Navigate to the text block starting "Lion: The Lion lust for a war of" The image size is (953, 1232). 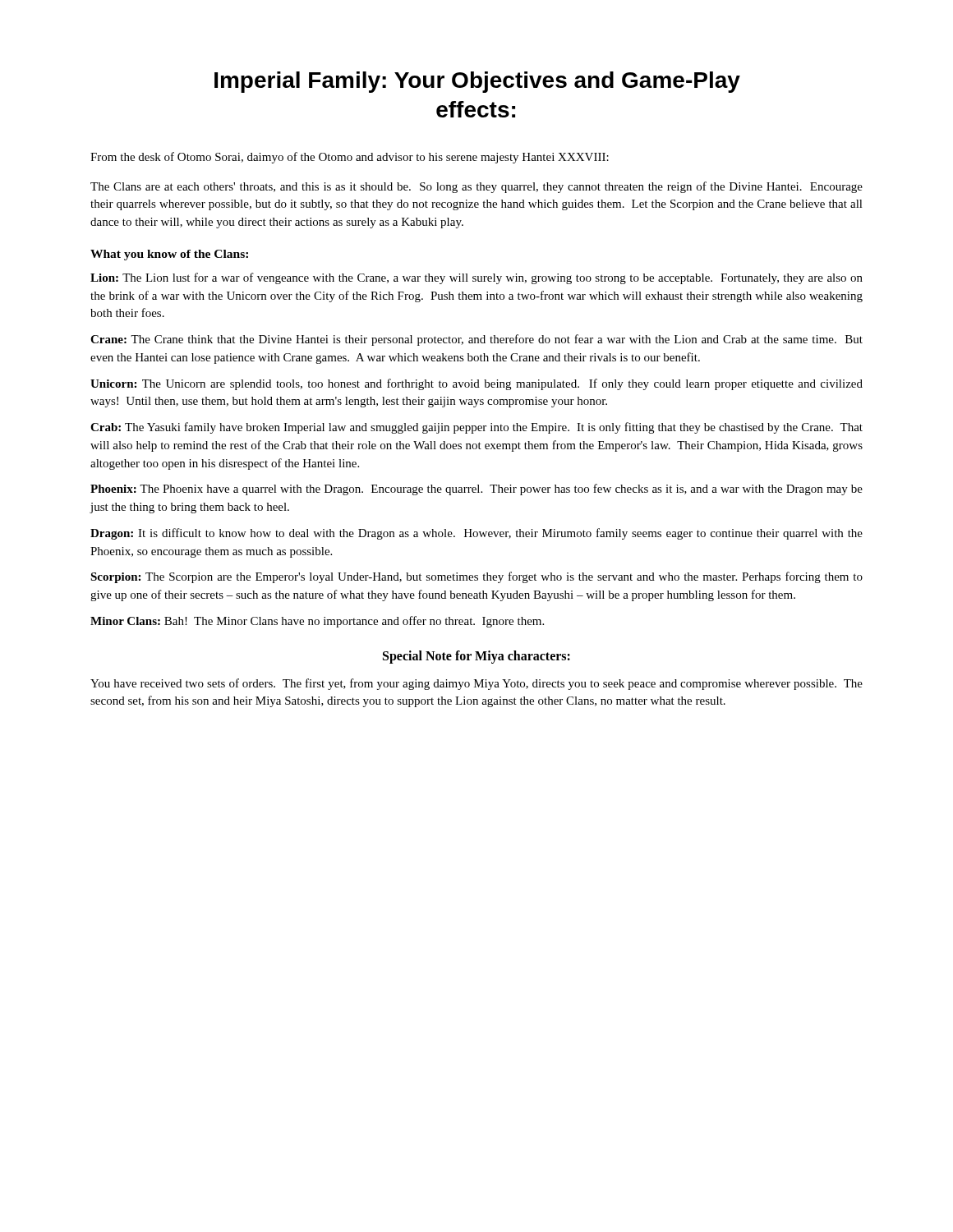tap(476, 295)
